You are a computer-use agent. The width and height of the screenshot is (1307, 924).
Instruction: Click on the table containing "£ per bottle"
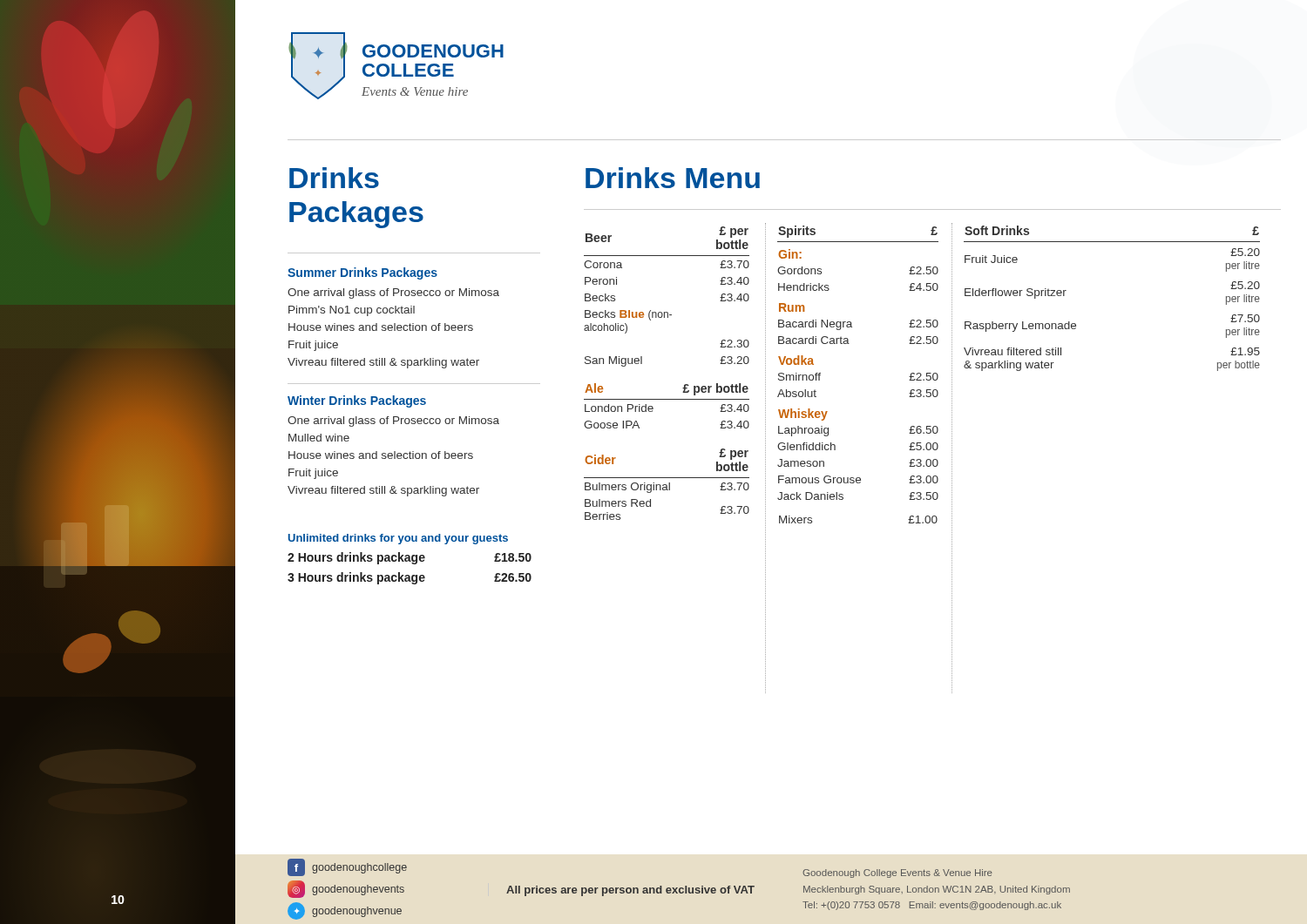pos(667,374)
